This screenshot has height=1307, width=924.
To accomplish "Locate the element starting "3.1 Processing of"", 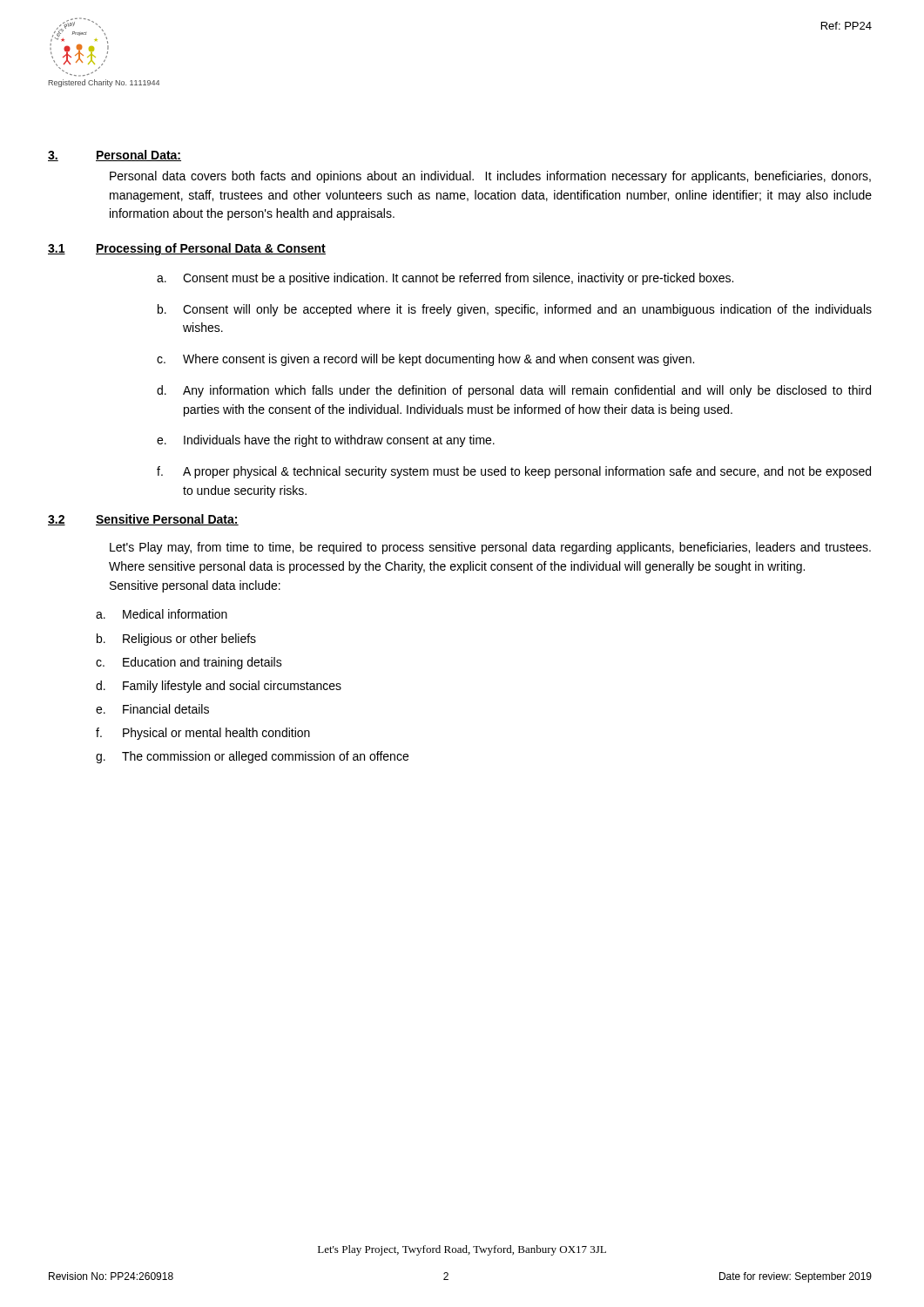I will click(187, 248).
